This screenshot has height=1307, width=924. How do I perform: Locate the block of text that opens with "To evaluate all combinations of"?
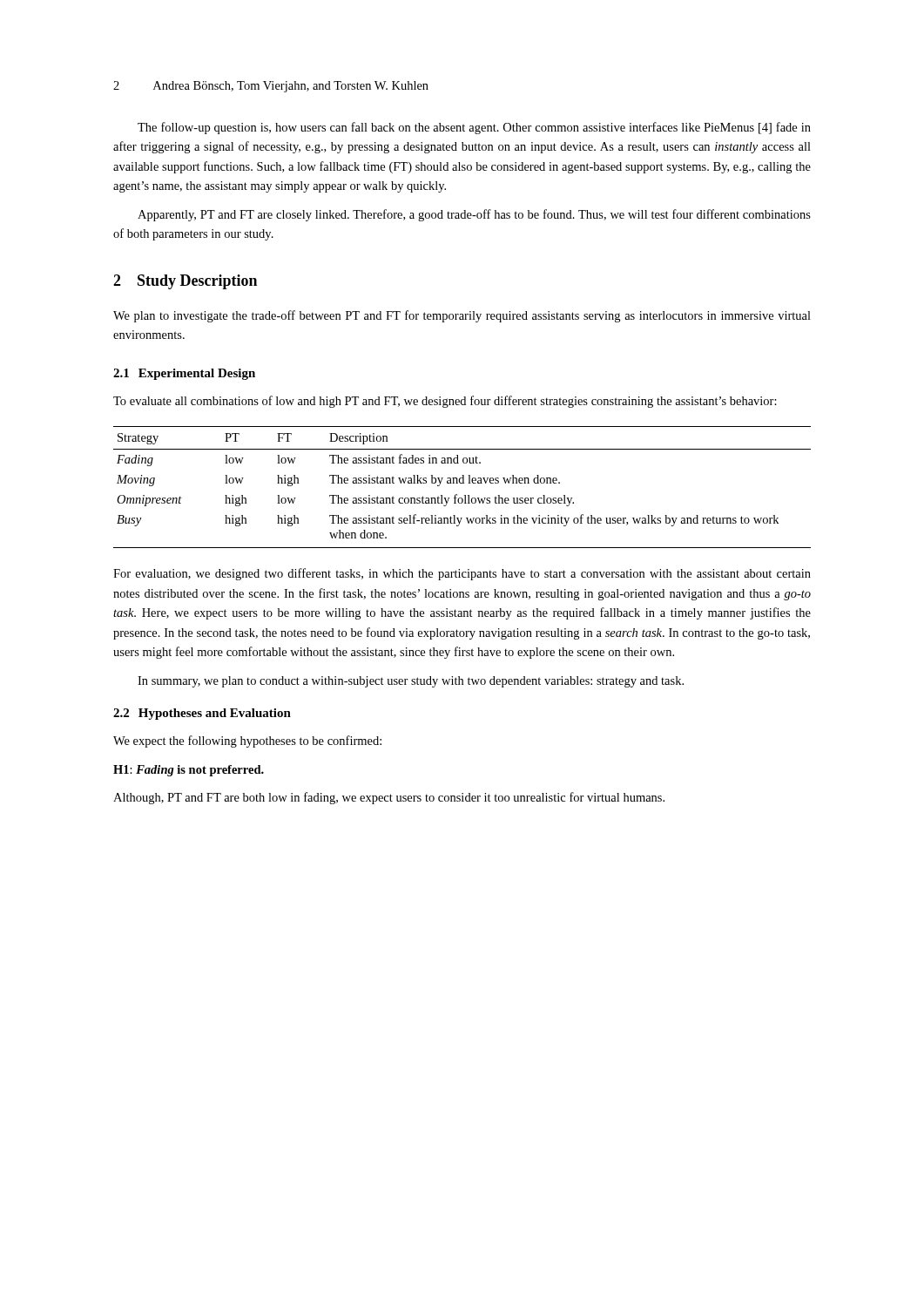click(x=445, y=401)
